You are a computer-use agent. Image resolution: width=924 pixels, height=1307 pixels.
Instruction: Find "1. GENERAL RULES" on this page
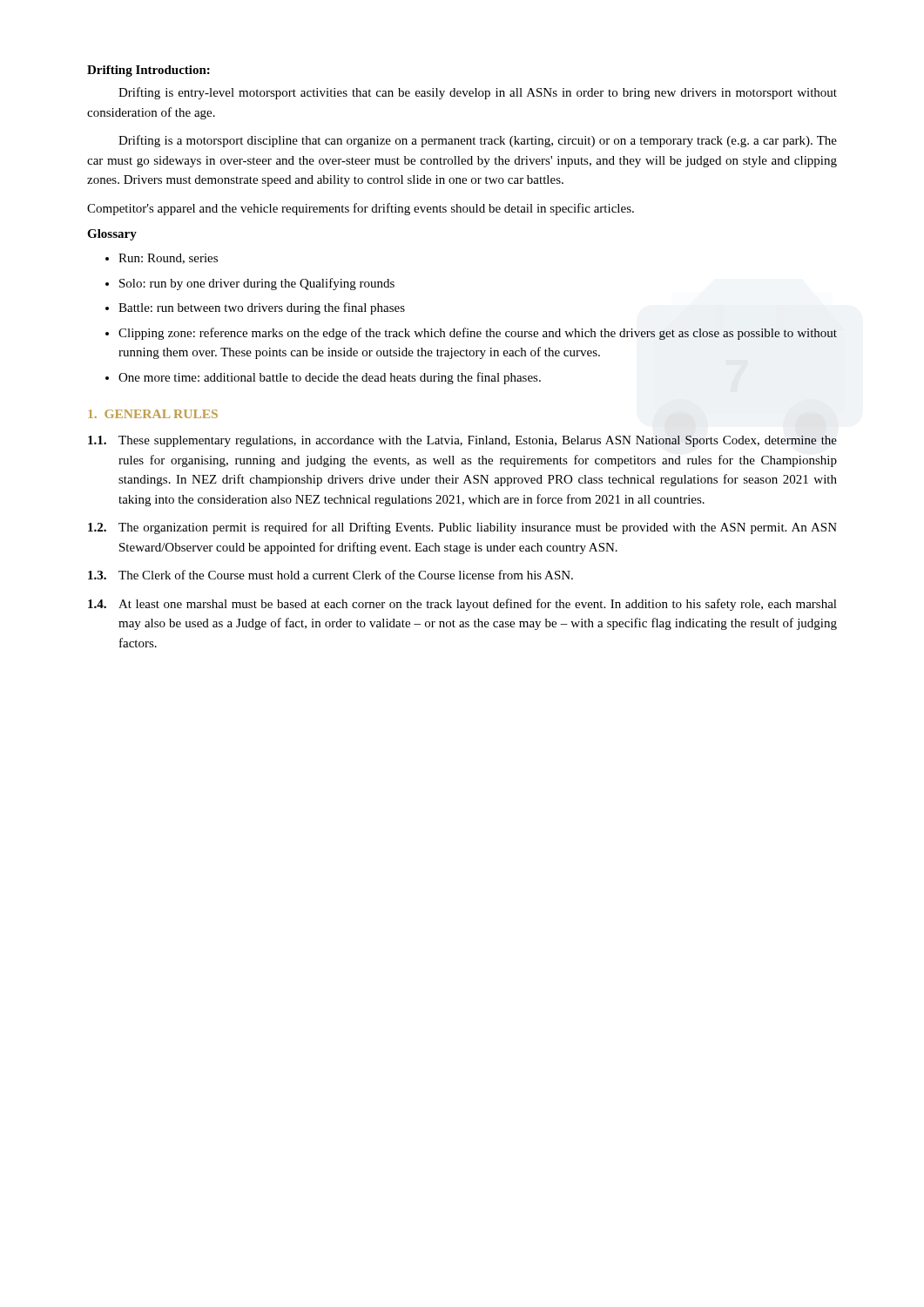(x=153, y=413)
